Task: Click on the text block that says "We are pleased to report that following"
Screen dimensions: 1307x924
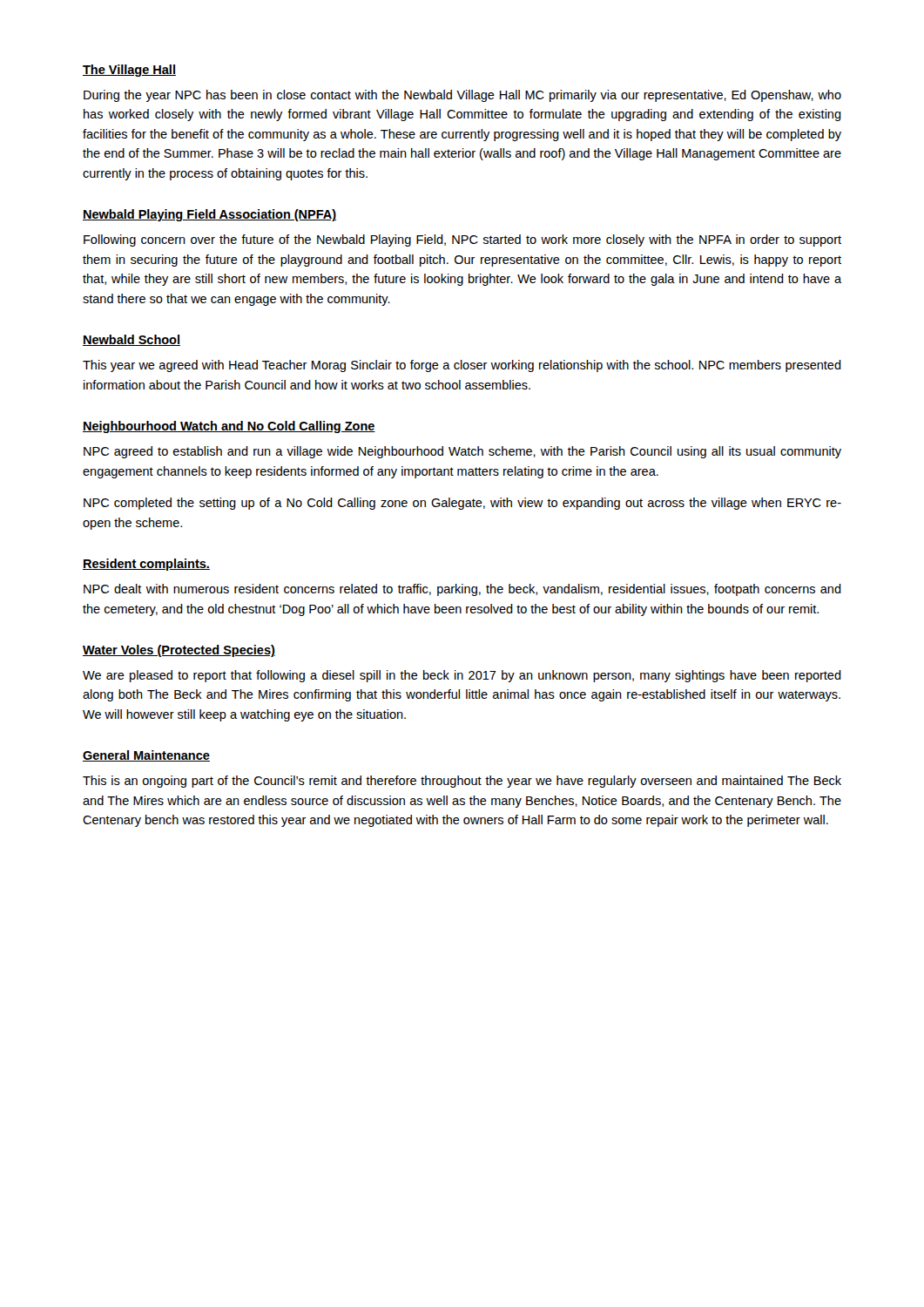Action: click(462, 695)
